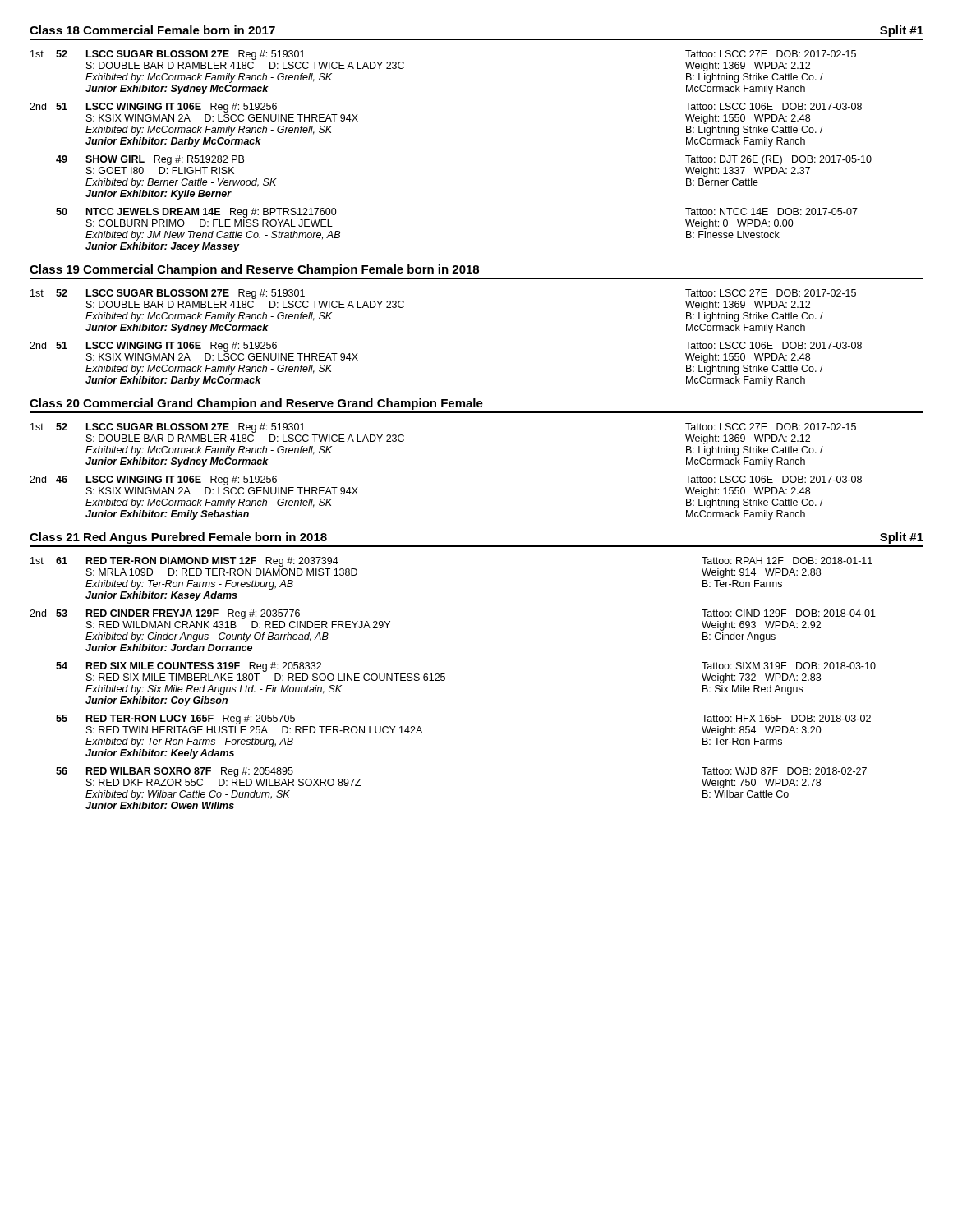Find the region starting "2nd 53 RED CINDER FREYJA 129F"

coord(42,614)
